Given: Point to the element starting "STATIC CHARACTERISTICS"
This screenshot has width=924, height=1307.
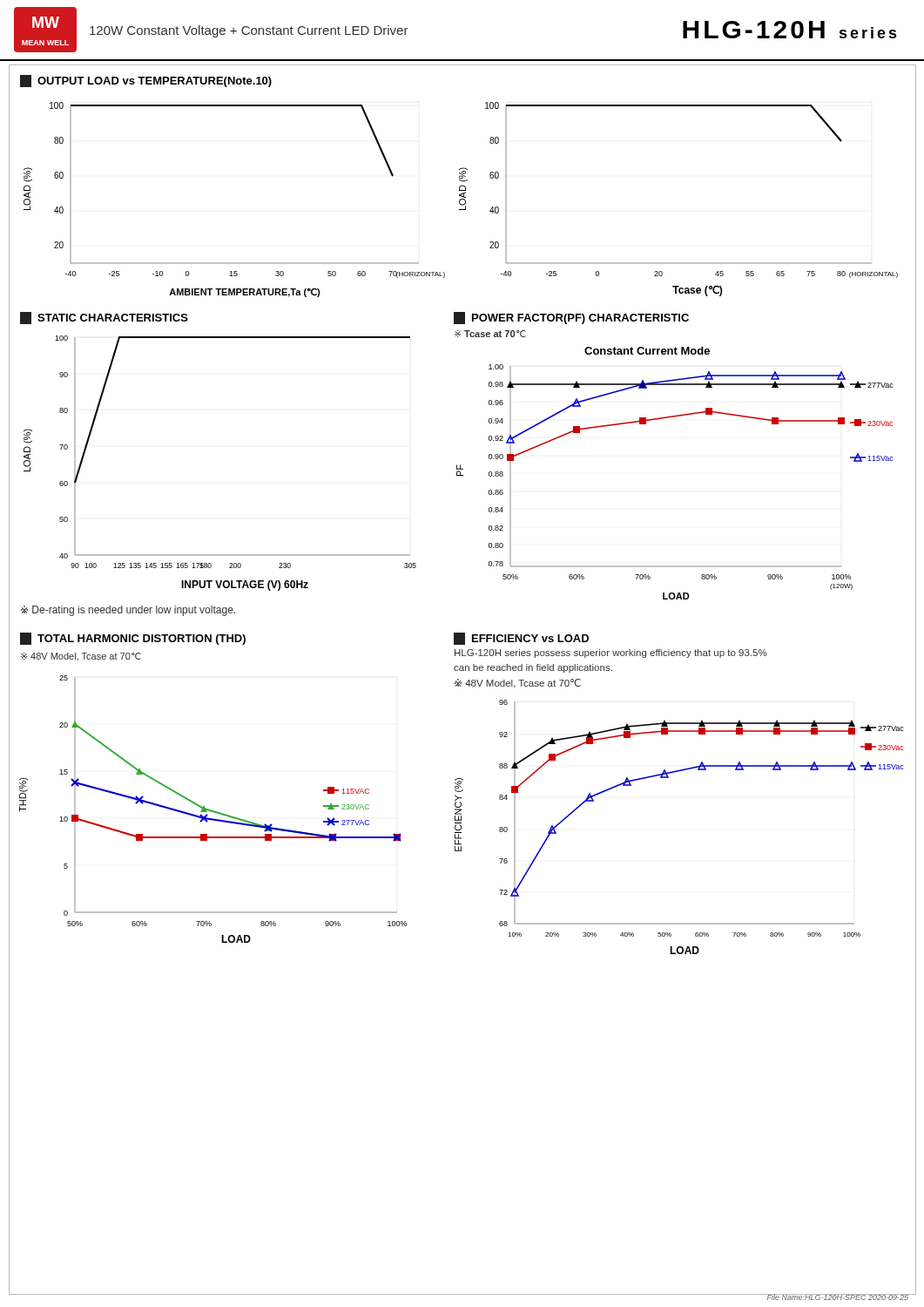Looking at the screenshot, I should click(104, 318).
